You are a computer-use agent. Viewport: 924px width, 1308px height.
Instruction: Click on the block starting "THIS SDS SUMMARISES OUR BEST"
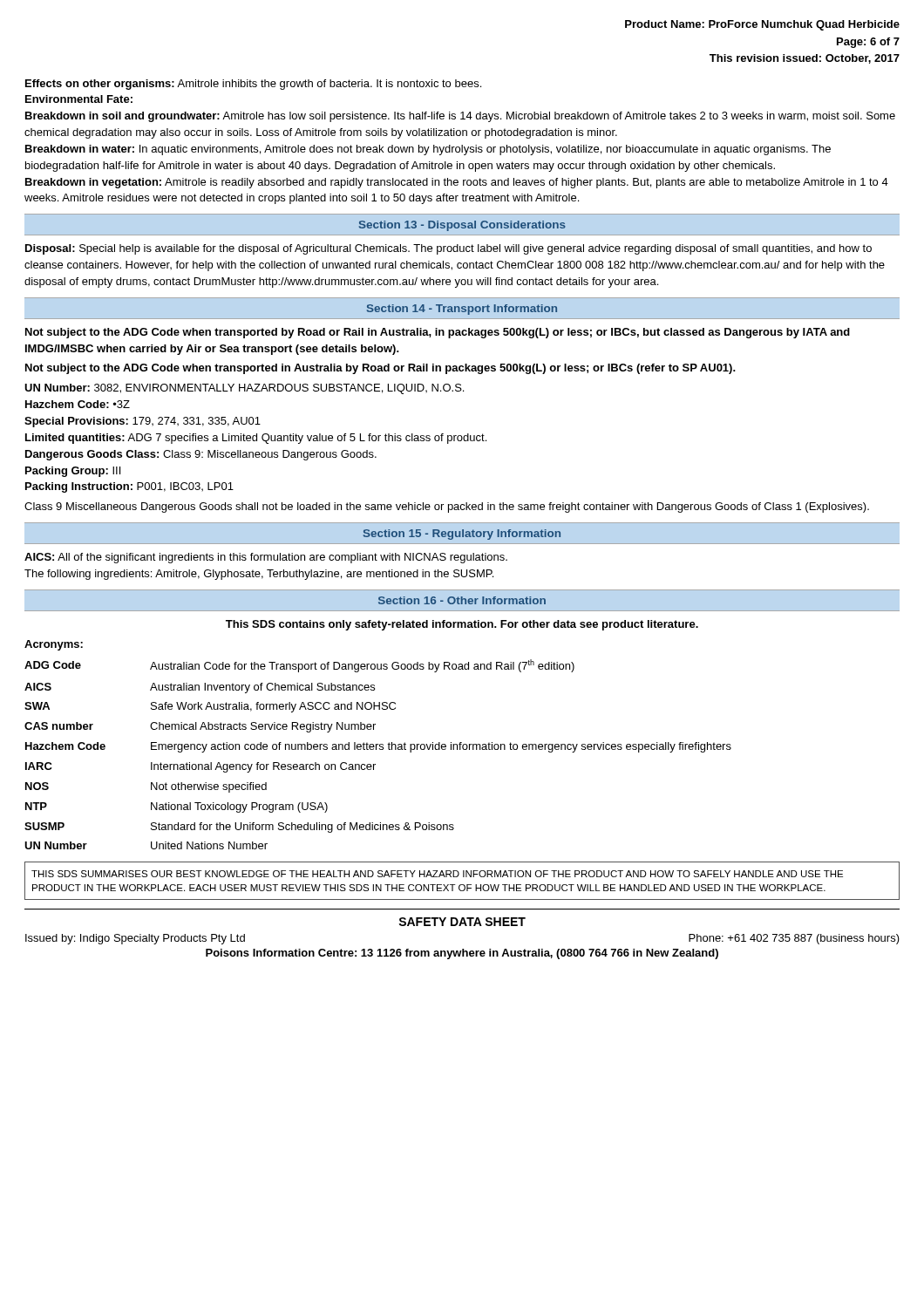pos(437,881)
